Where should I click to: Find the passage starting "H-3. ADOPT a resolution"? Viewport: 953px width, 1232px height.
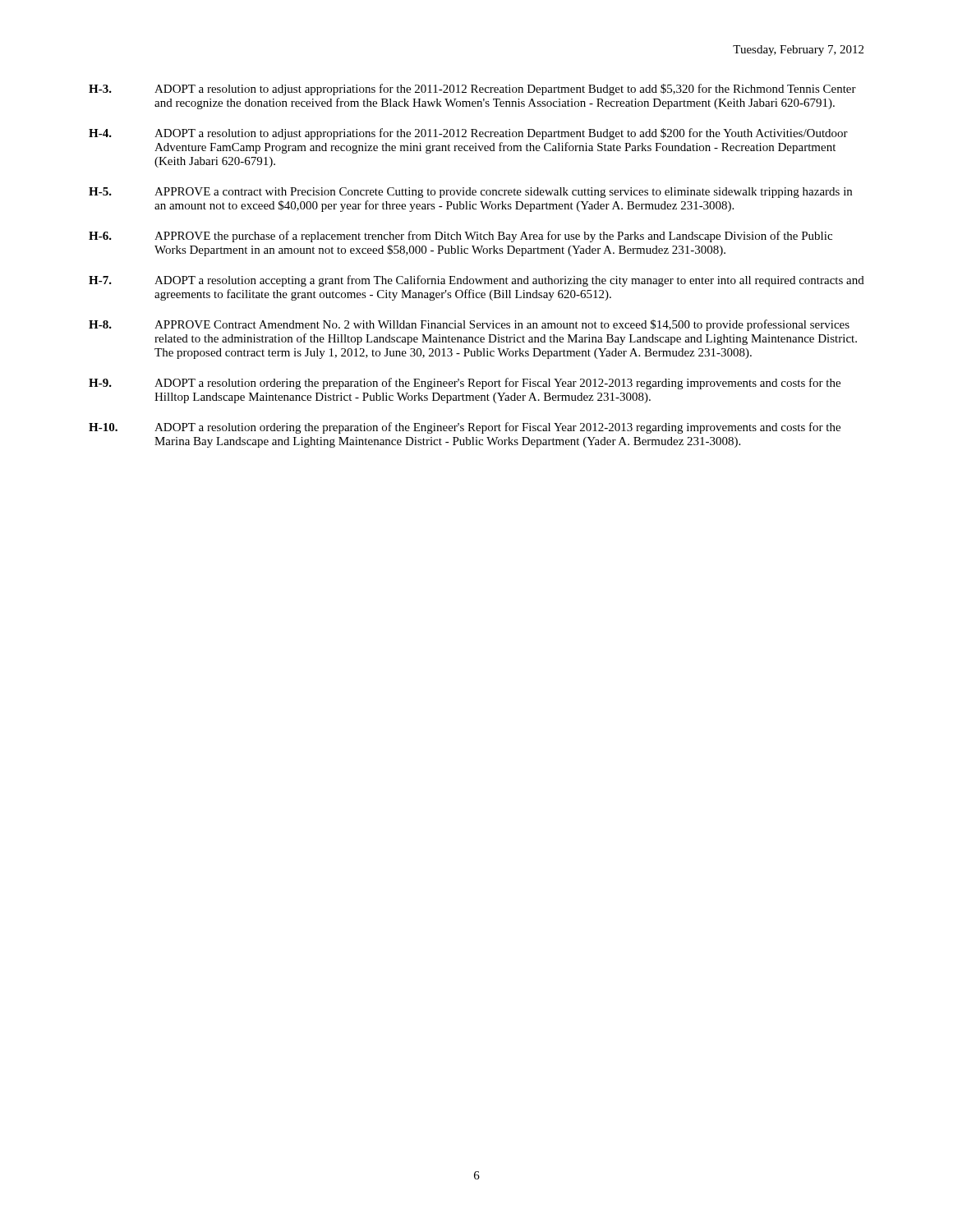[x=476, y=96]
